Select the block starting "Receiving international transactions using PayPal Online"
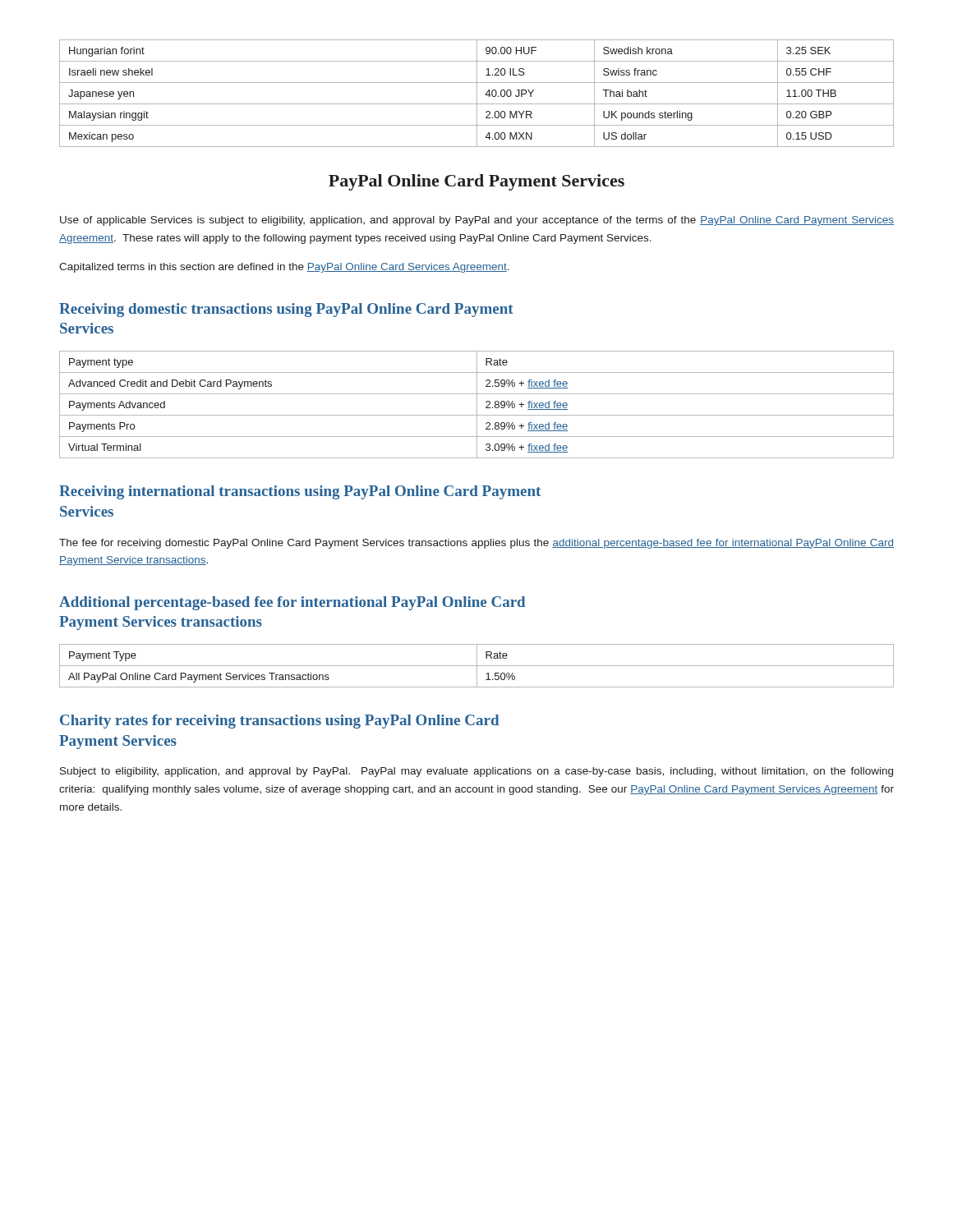Screen dimensions: 1232x953 coord(300,501)
